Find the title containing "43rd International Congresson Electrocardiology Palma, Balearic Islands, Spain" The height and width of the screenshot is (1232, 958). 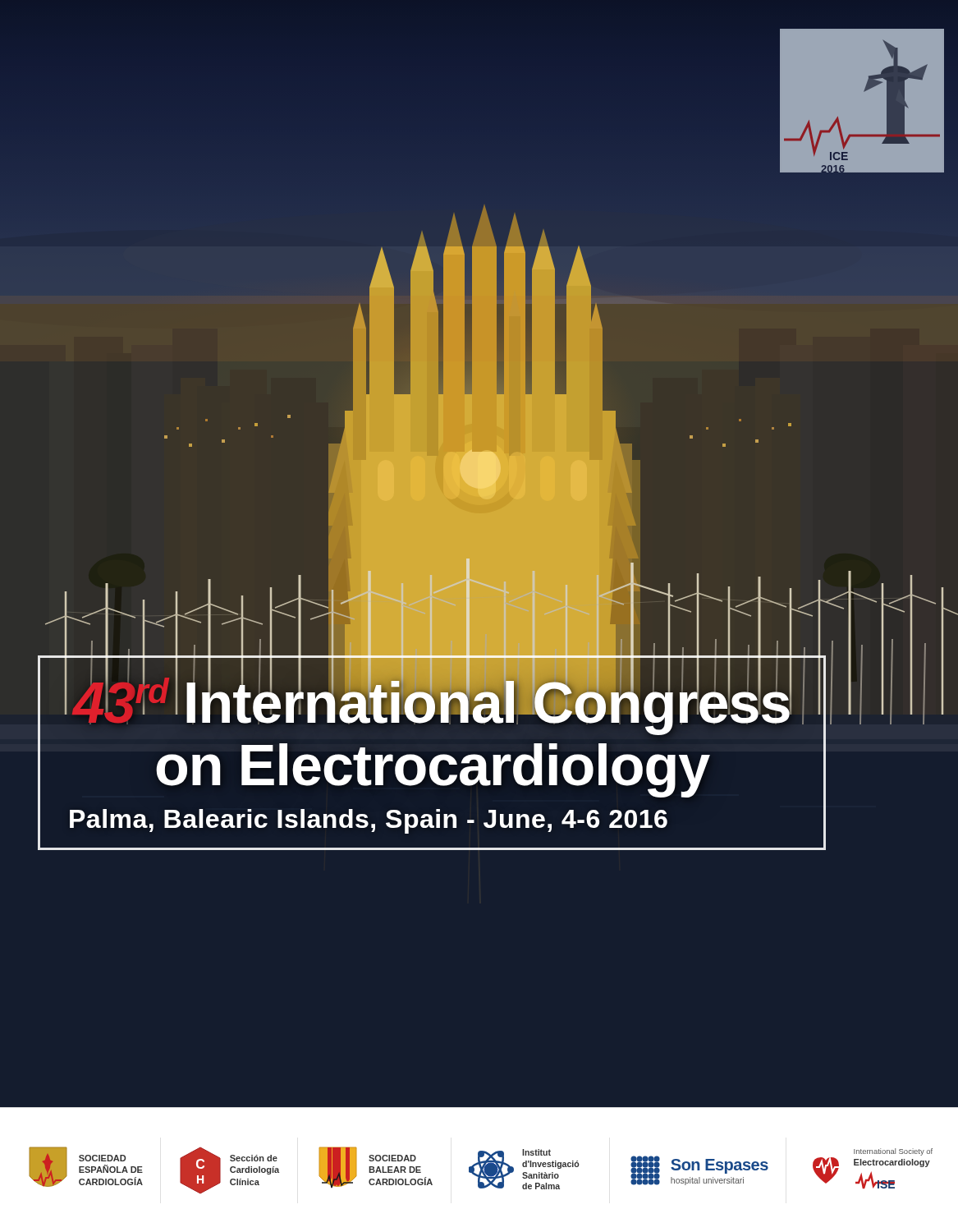pyautogui.click(x=432, y=753)
